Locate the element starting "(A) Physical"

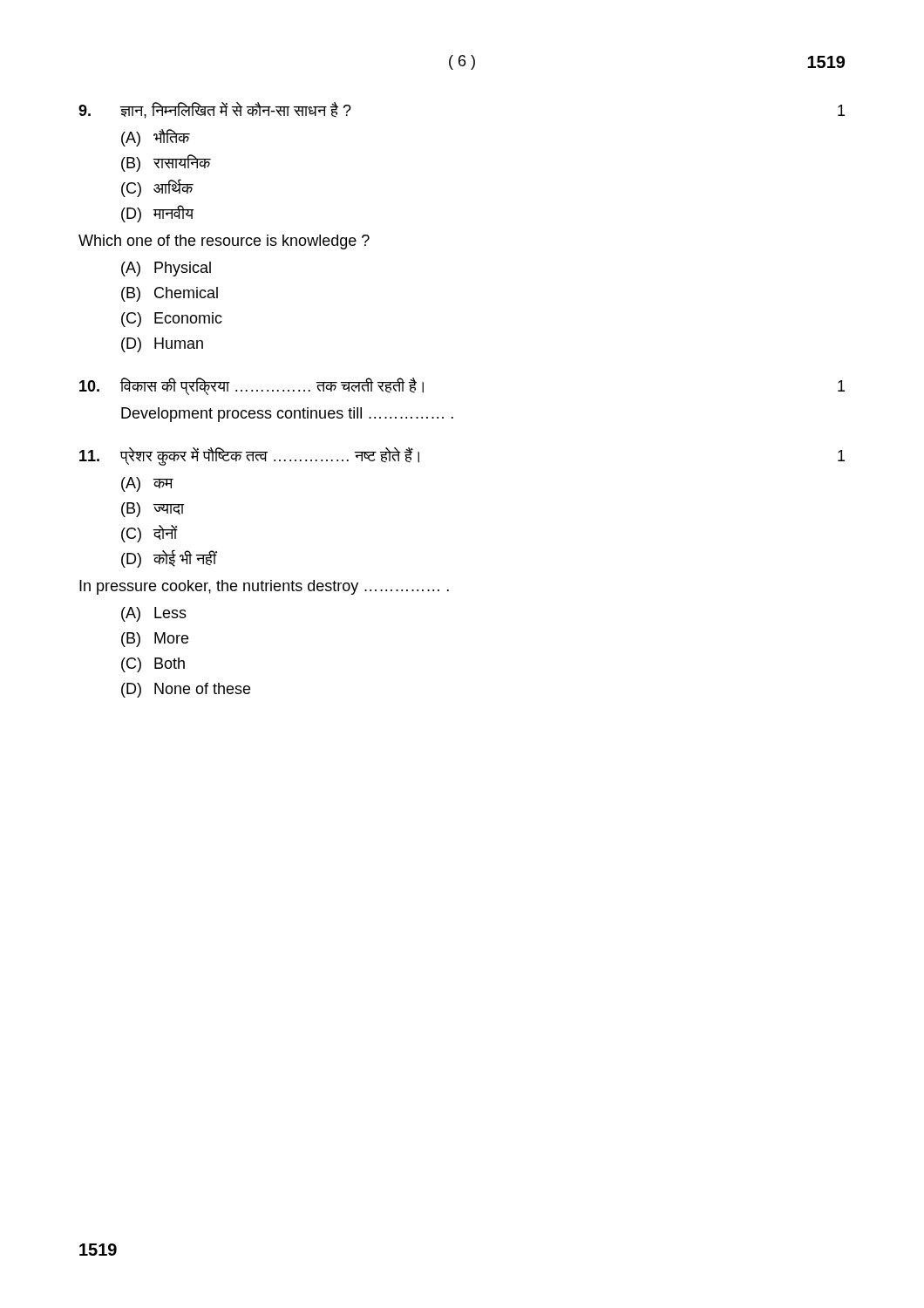coord(166,268)
